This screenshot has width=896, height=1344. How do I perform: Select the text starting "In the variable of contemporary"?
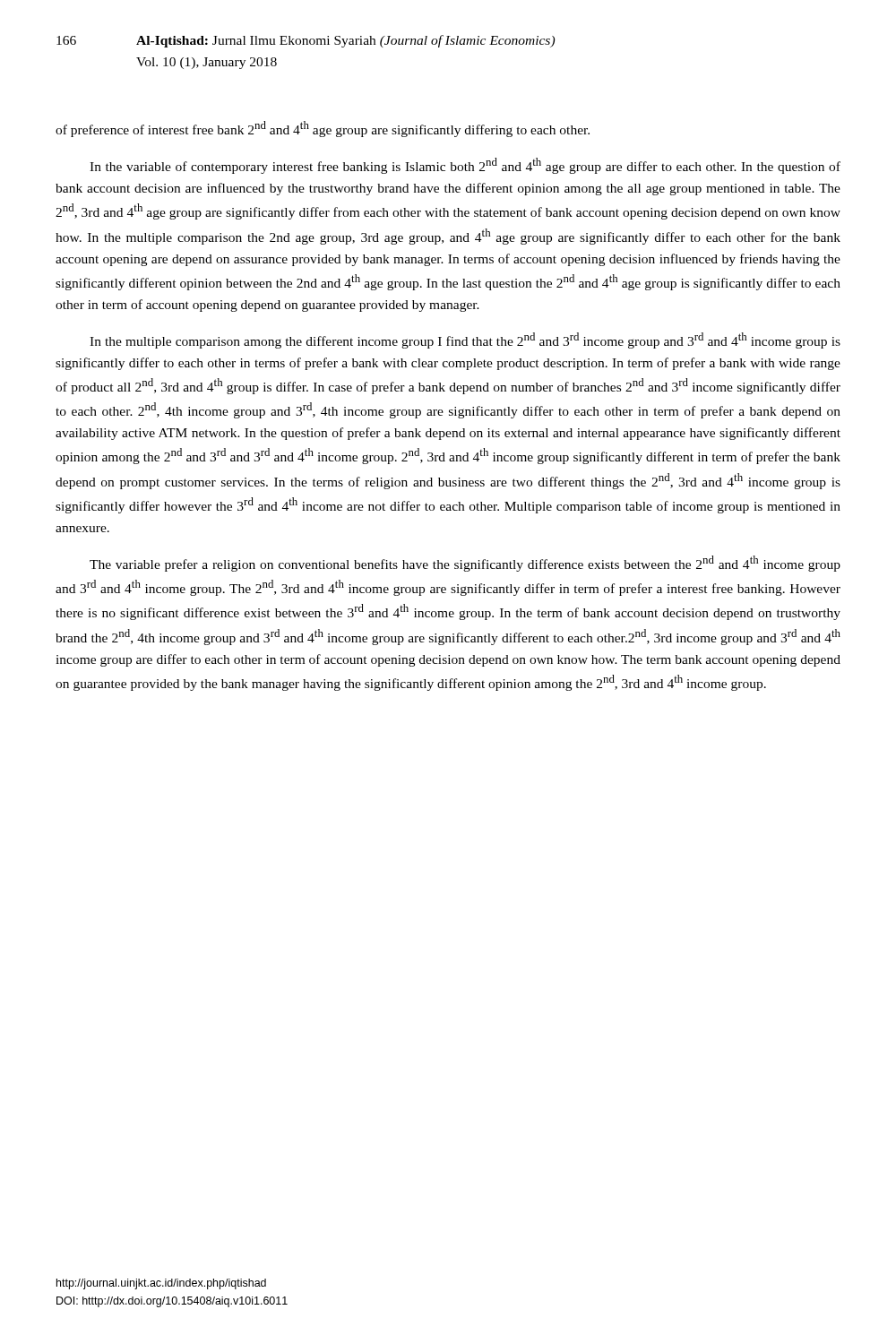coord(448,234)
